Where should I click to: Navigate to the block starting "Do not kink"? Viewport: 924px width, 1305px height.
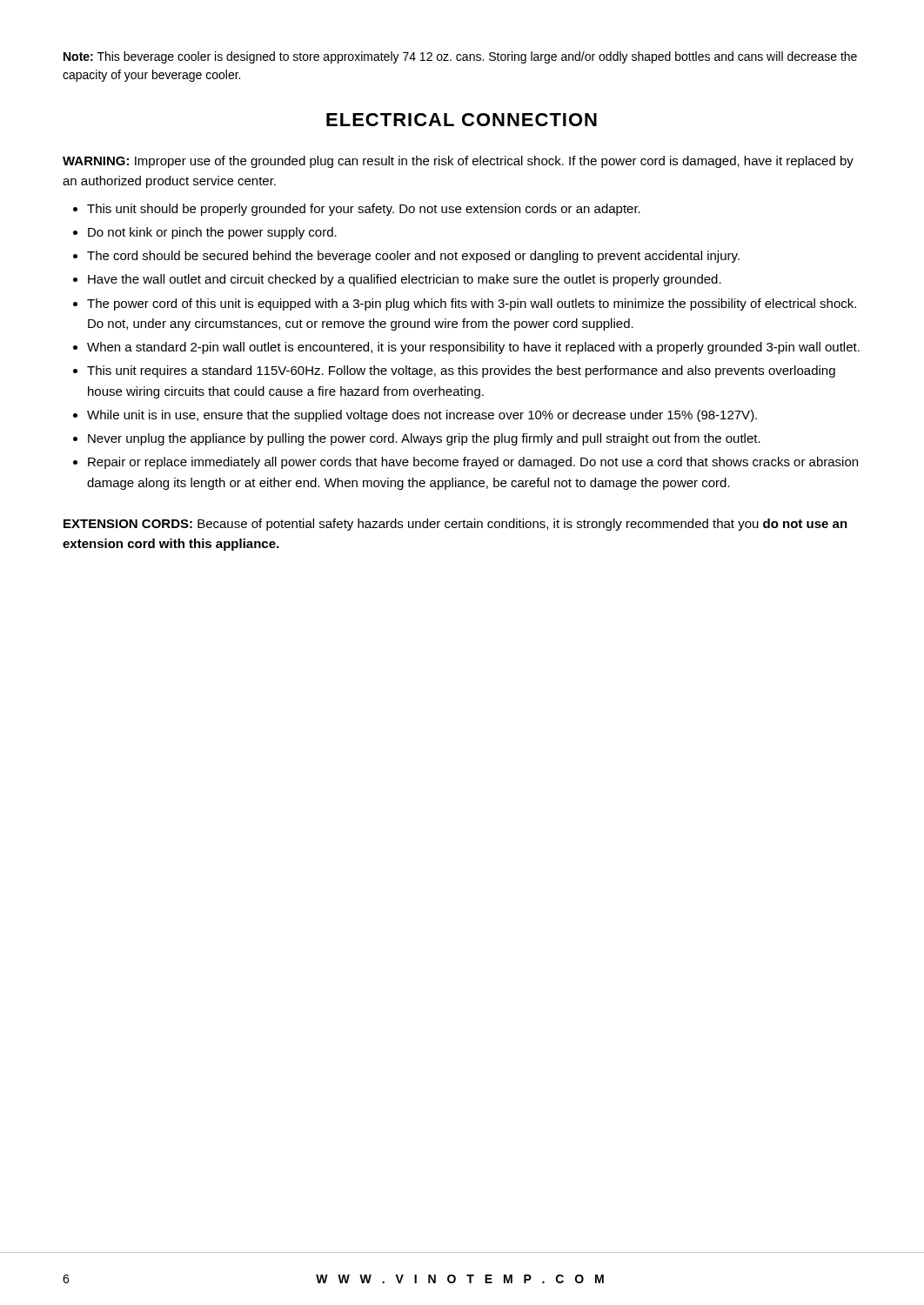[212, 232]
